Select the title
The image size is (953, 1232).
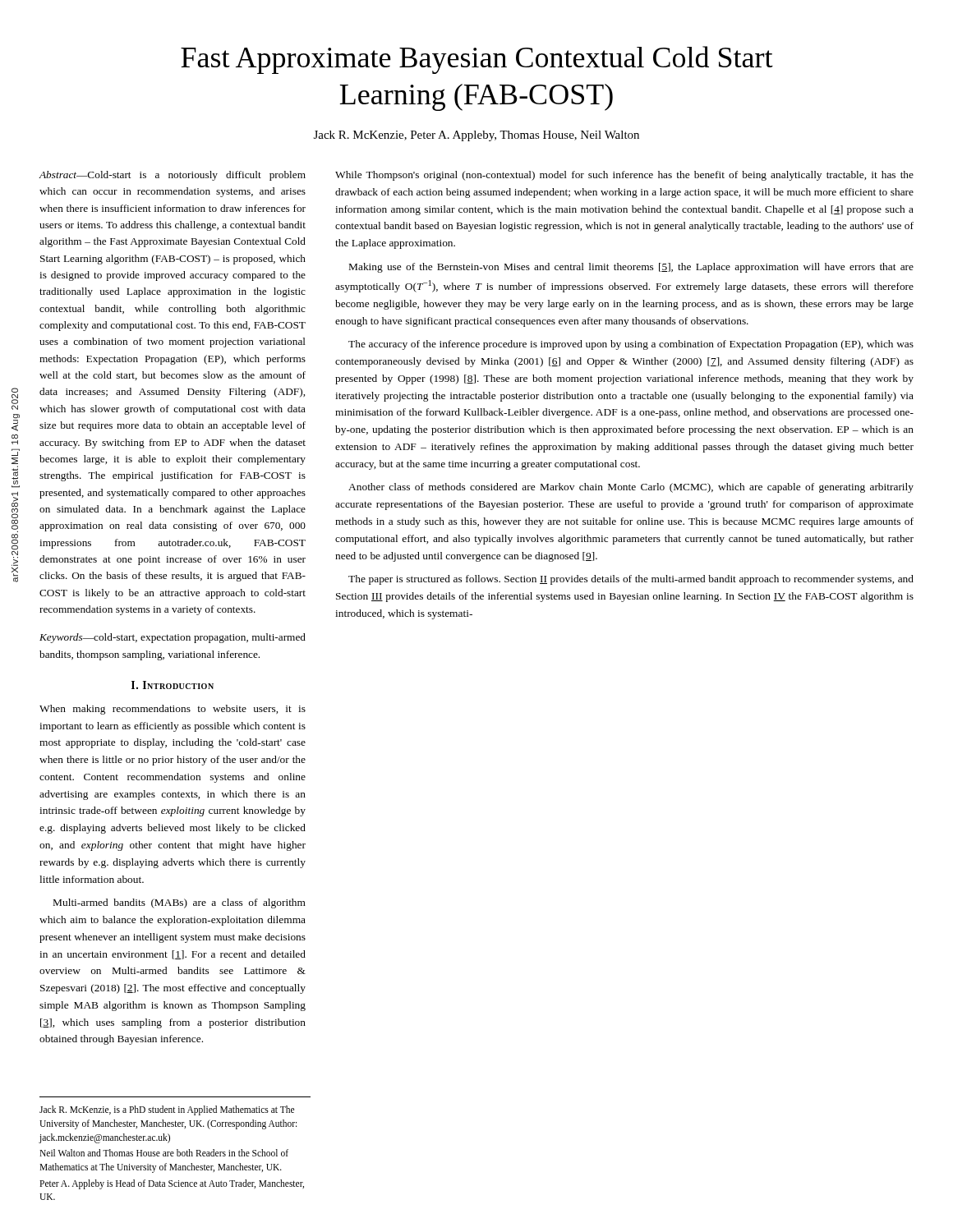tap(476, 76)
